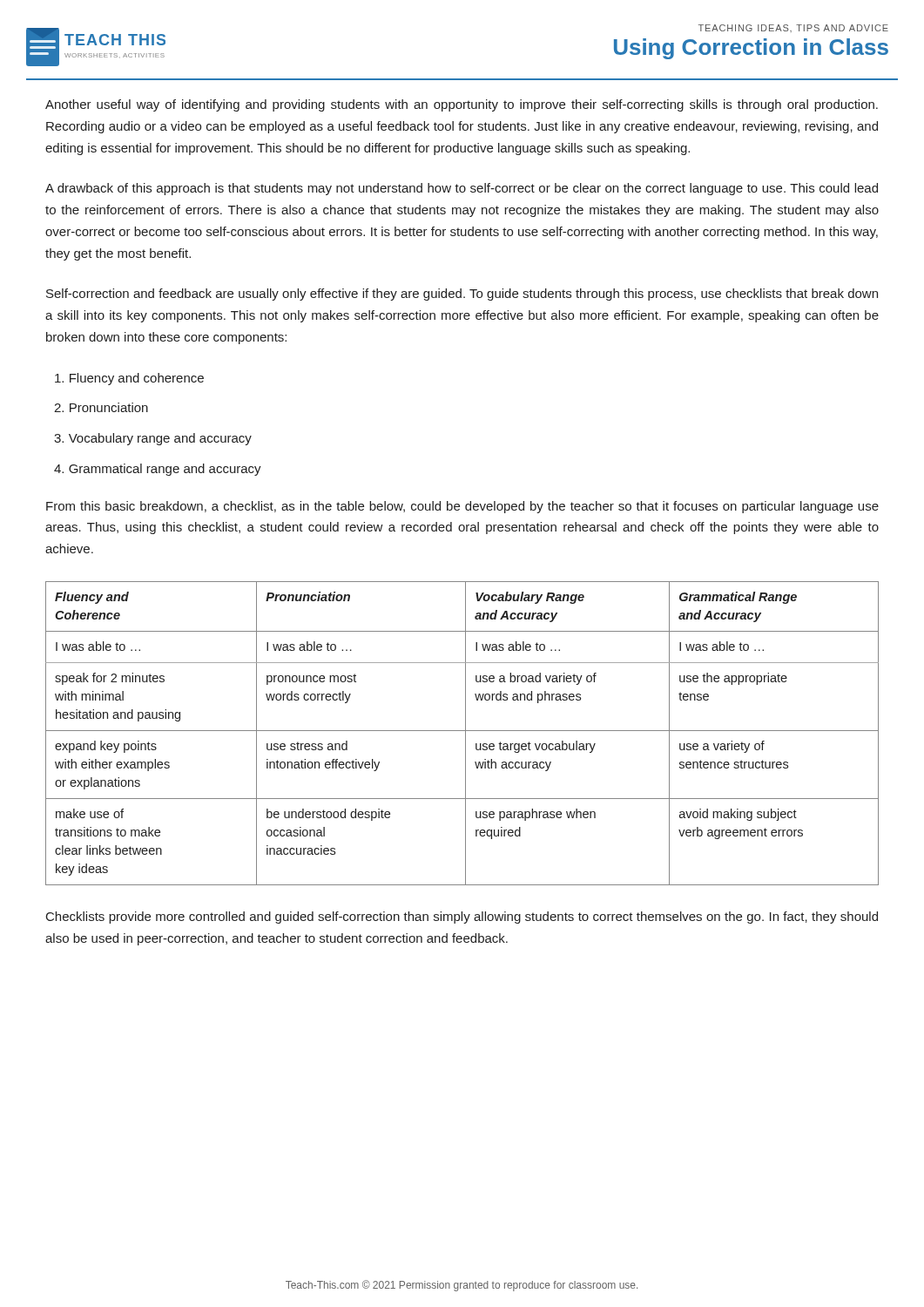This screenshot has height=1307, width=924.
Task: Click the passage that begins "Checklists provide more controlled and guided"
Action: coord(462,927)
